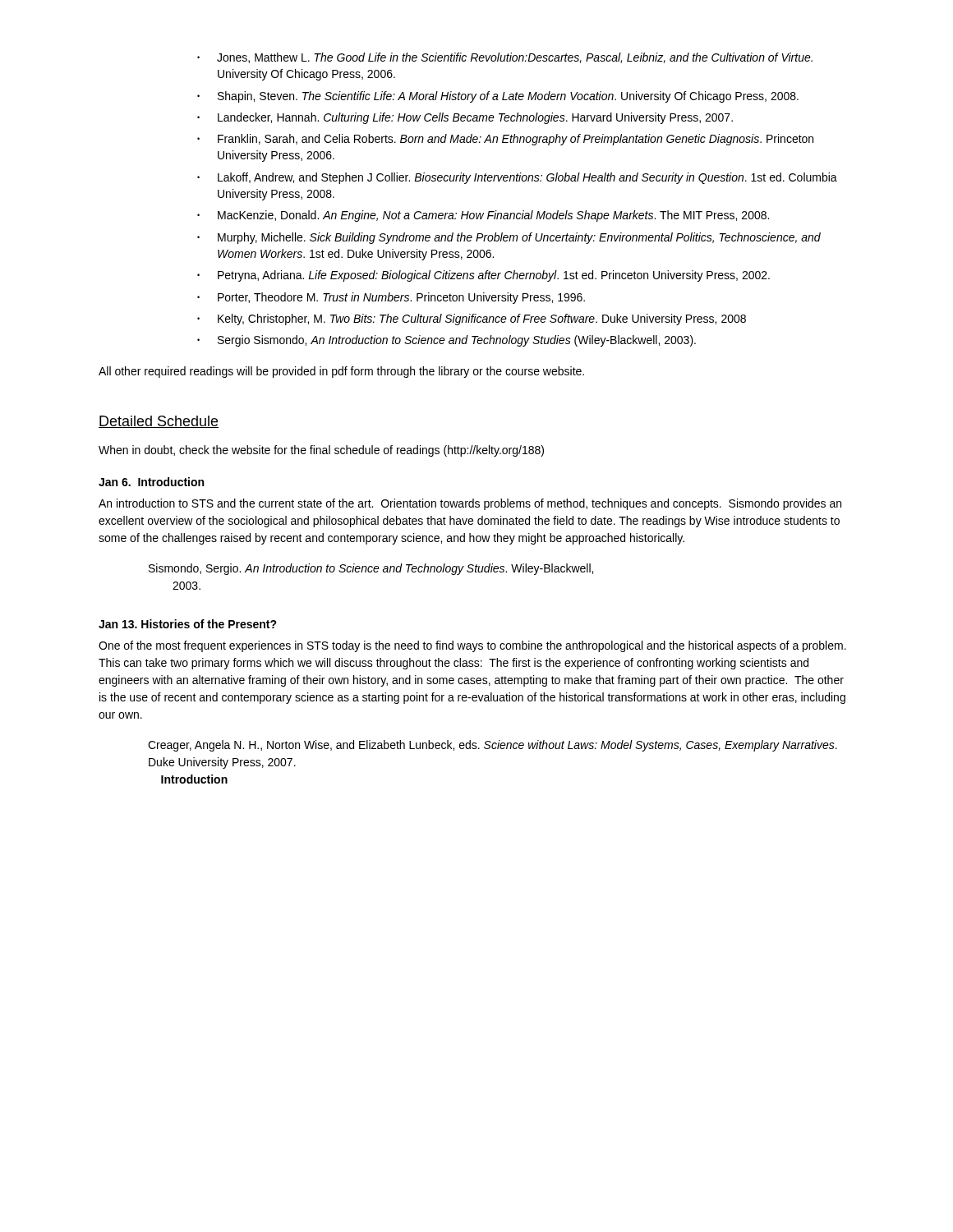Click the passage that begins "• Sergio Sismondo, An Introduction to Science"
This screenshot has width=953, height=1232.
526,340
